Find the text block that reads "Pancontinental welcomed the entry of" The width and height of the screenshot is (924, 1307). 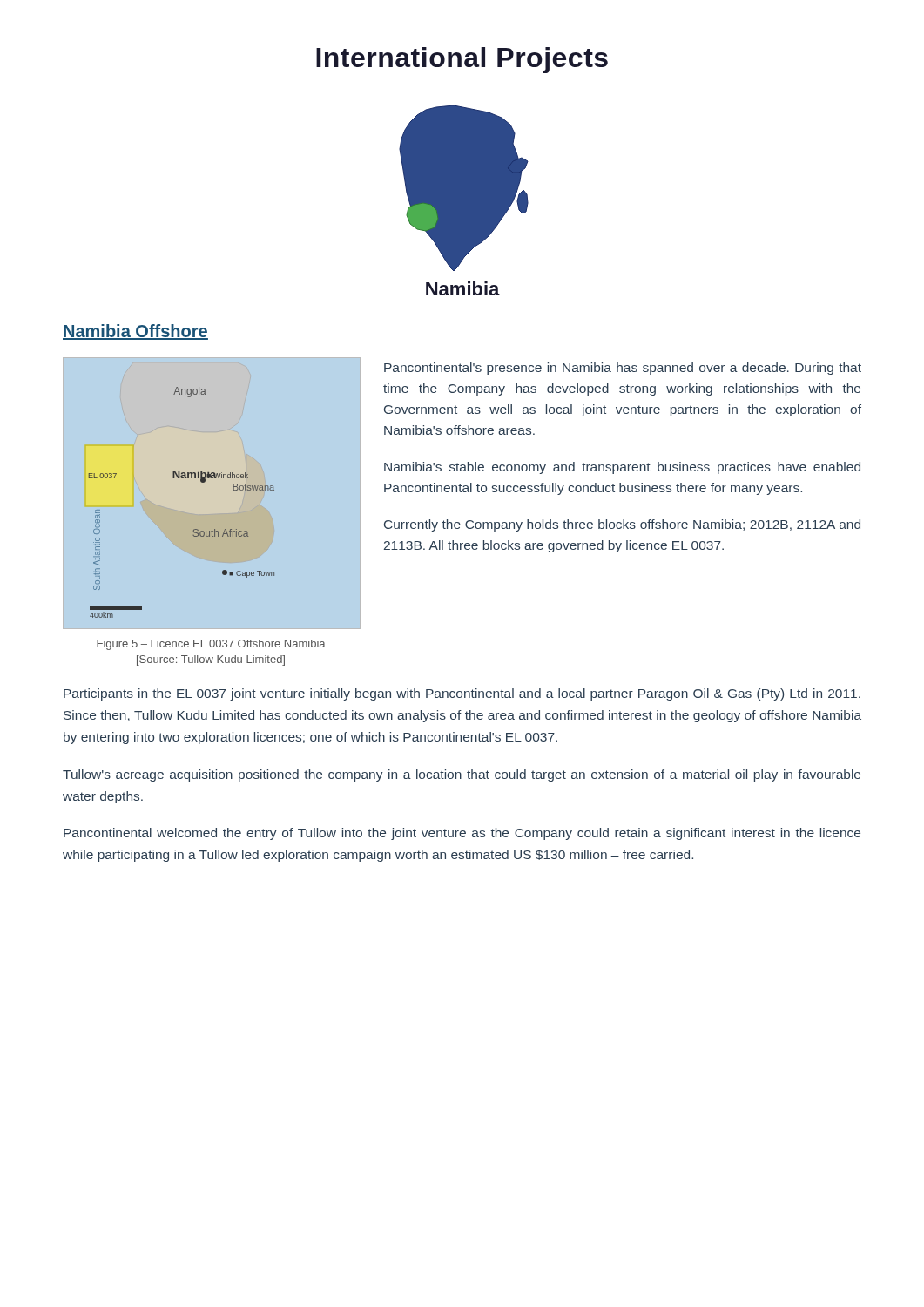pos(462,844)
